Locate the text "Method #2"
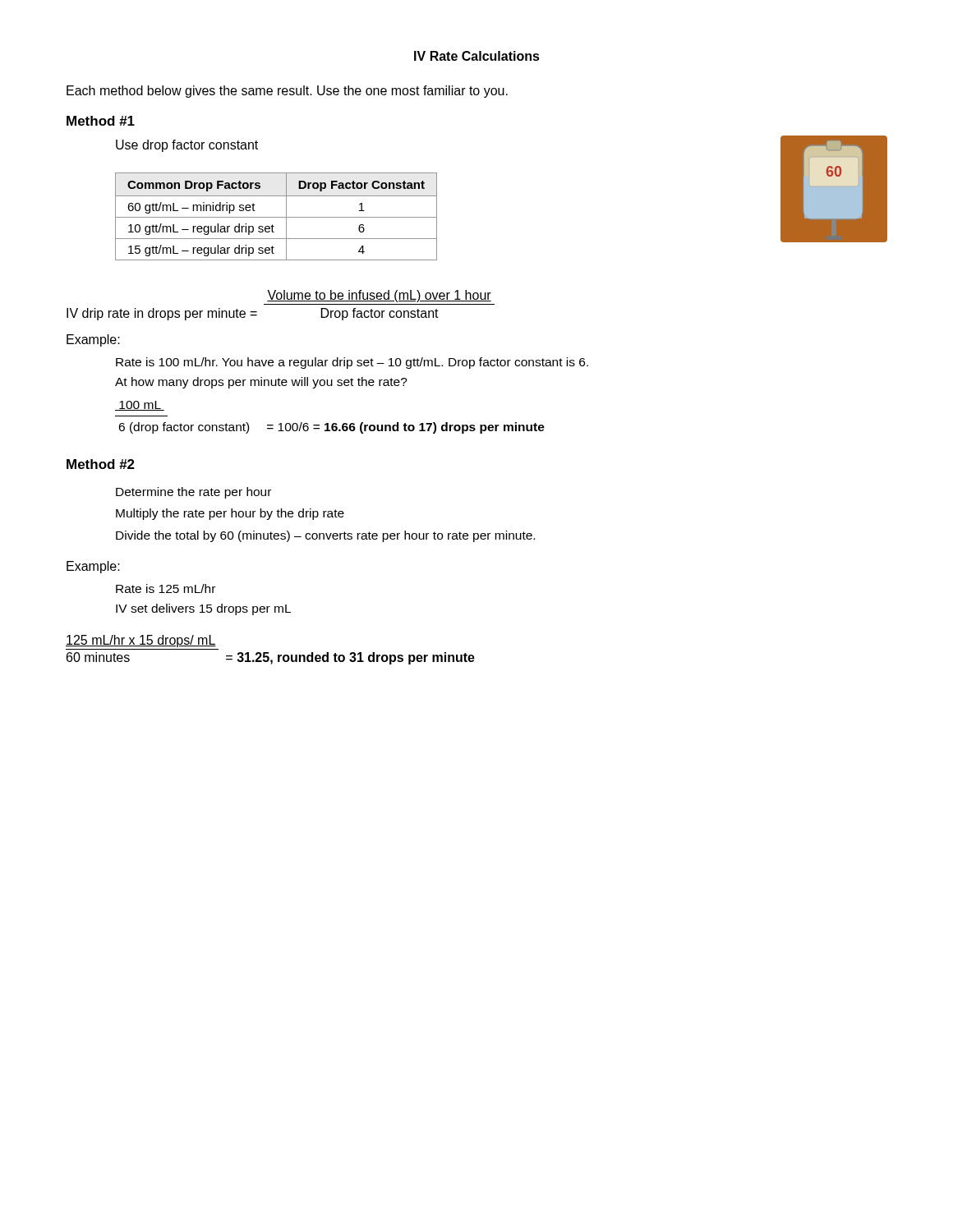Screen dimensions: 1232x953 point(100,465)
